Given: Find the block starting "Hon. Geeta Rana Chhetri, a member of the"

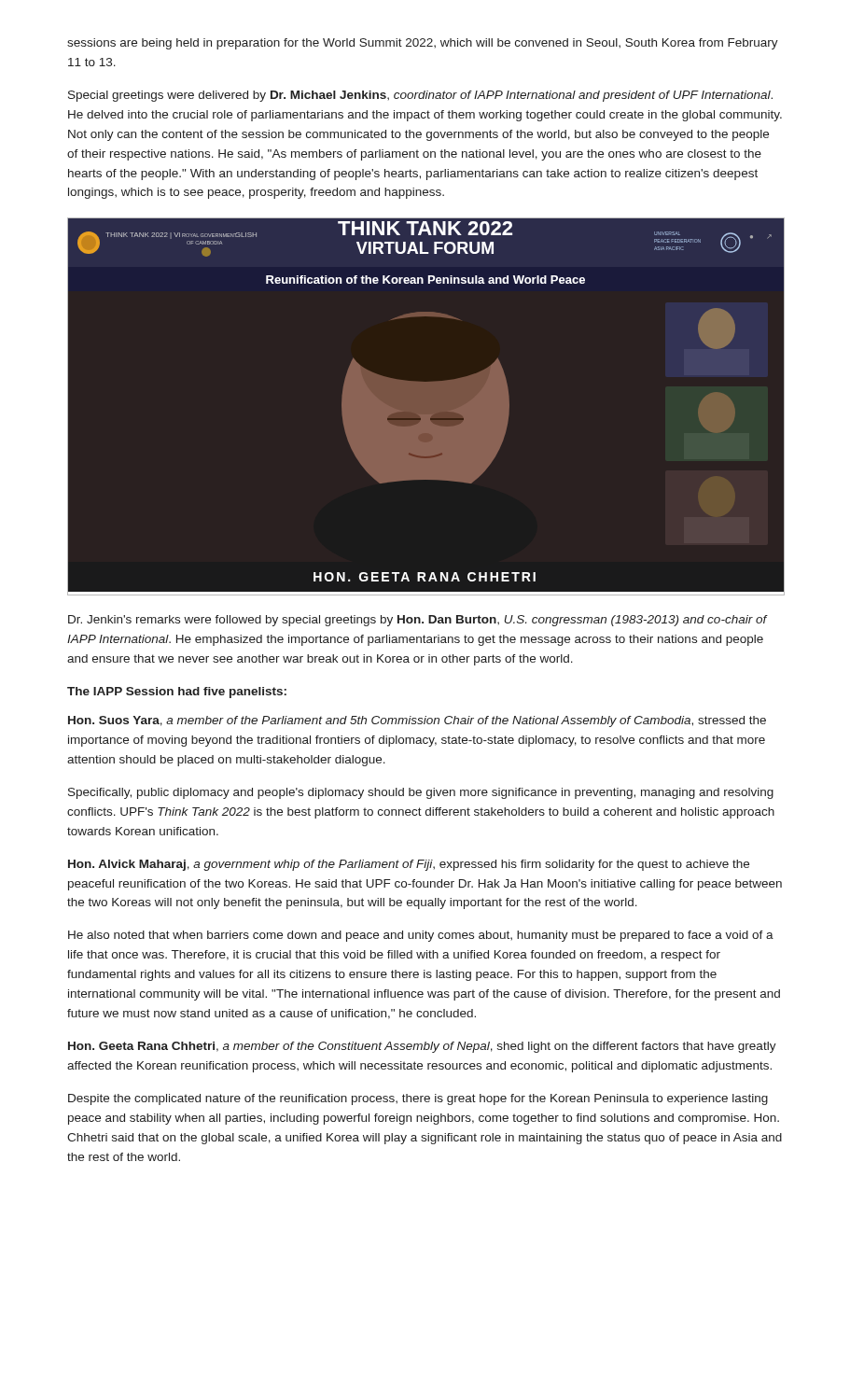Looking at the screenshot, I should point(421,1056).
